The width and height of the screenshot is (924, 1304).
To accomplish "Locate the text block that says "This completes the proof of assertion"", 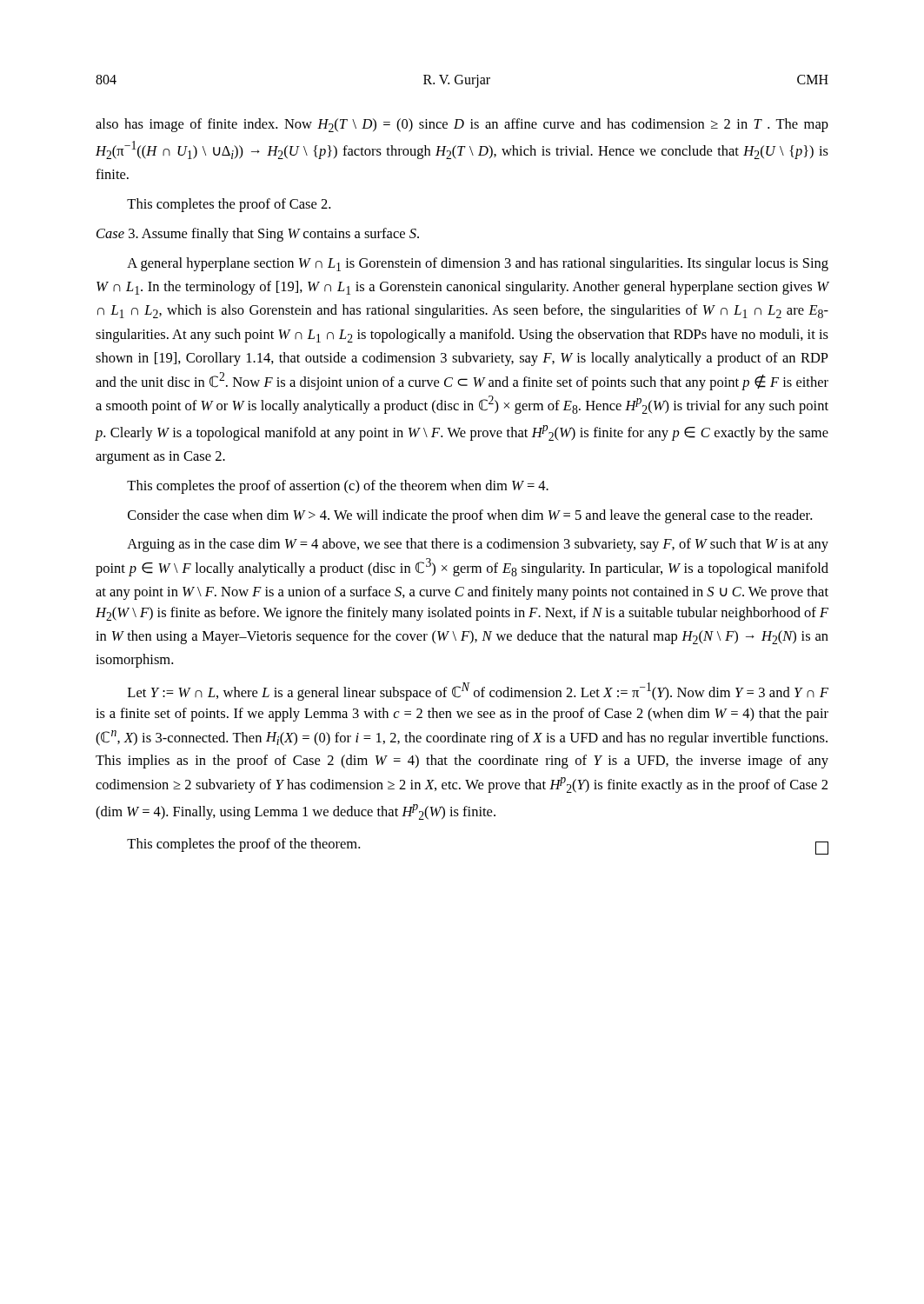I will click(338, 485).
